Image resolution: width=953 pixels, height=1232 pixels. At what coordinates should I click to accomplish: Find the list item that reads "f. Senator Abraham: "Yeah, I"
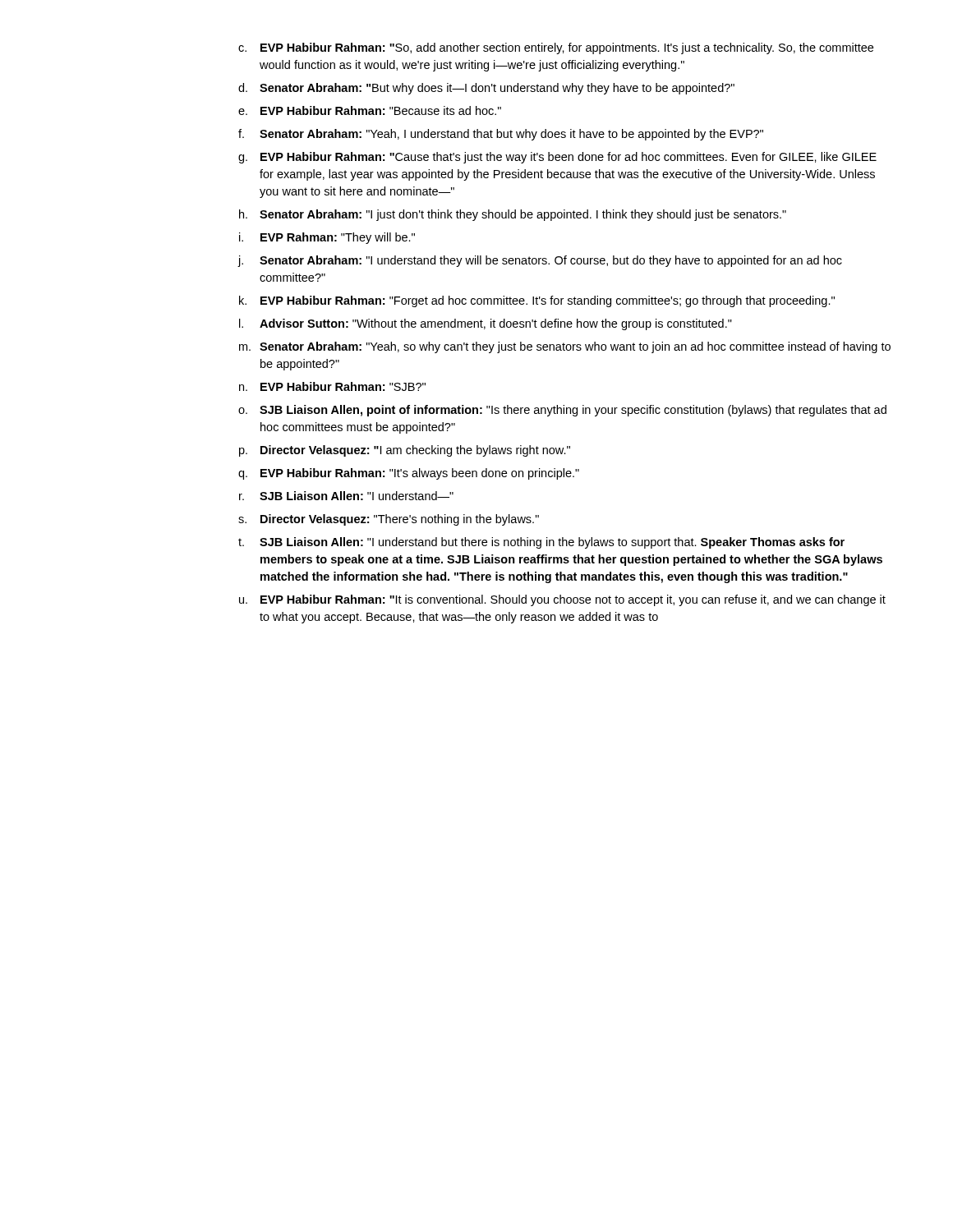(566, 134)
